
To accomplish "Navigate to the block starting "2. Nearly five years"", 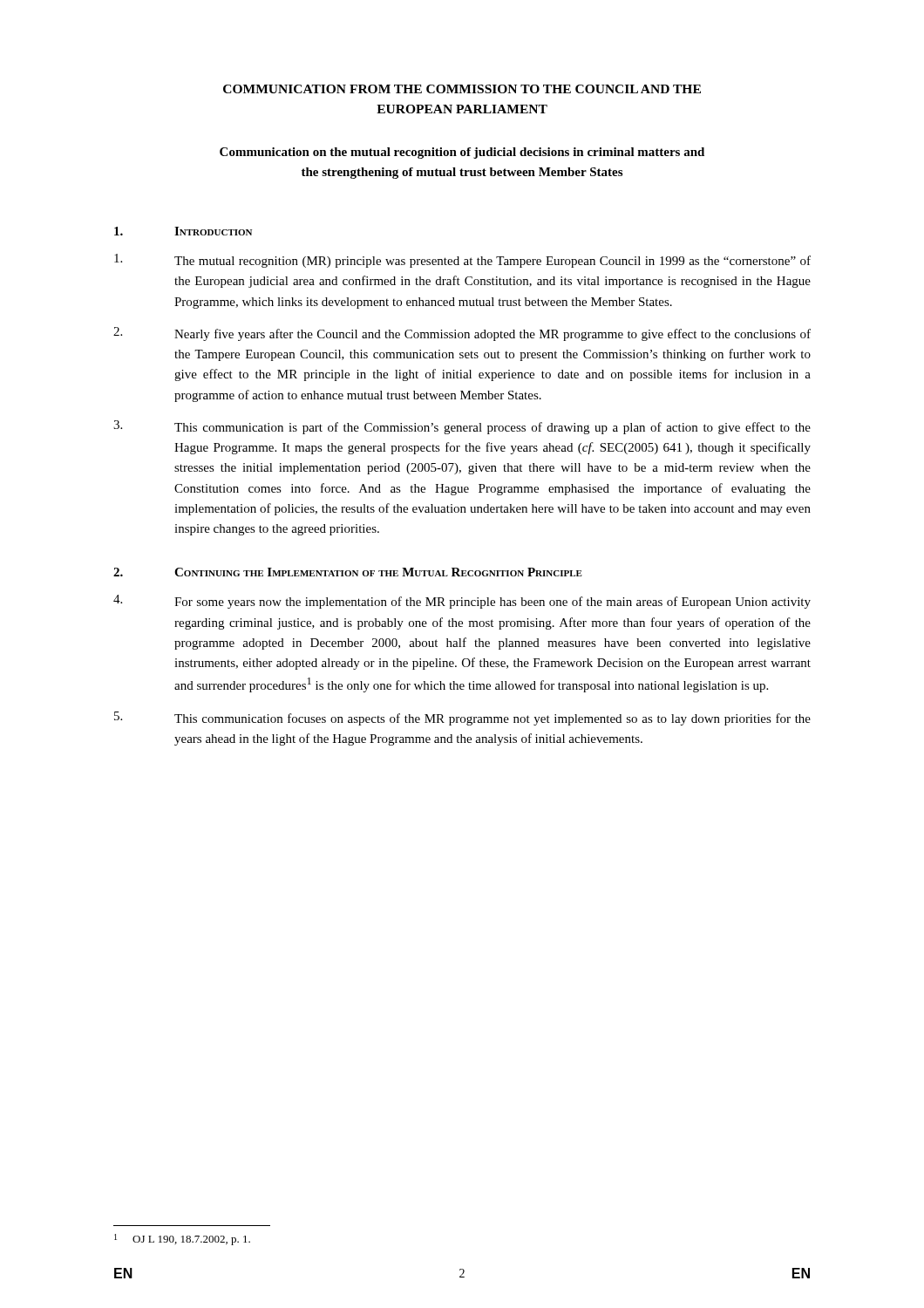I will pyautogui.click(x=462, y=365).
